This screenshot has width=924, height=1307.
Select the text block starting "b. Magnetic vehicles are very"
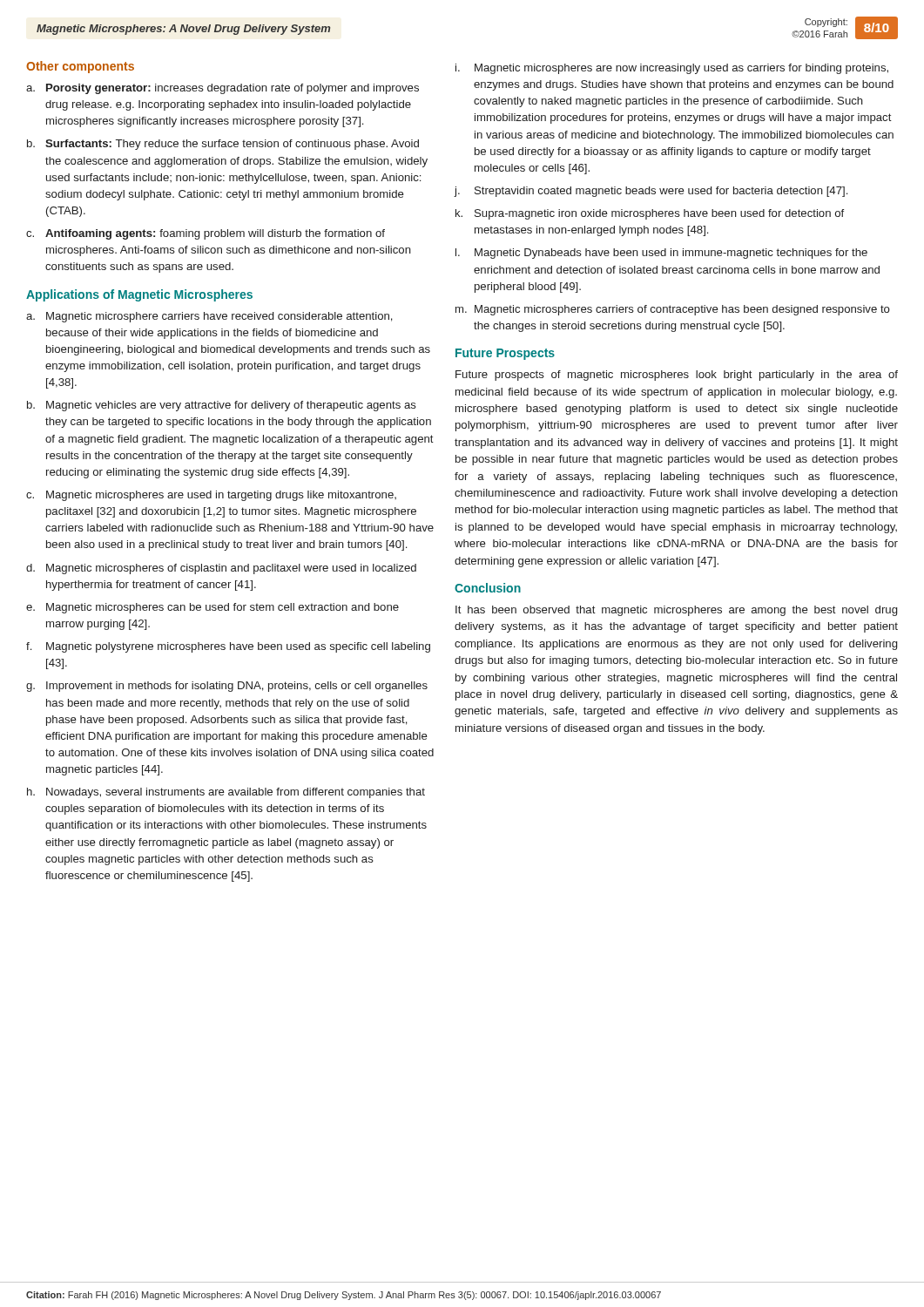click(231, 438)
